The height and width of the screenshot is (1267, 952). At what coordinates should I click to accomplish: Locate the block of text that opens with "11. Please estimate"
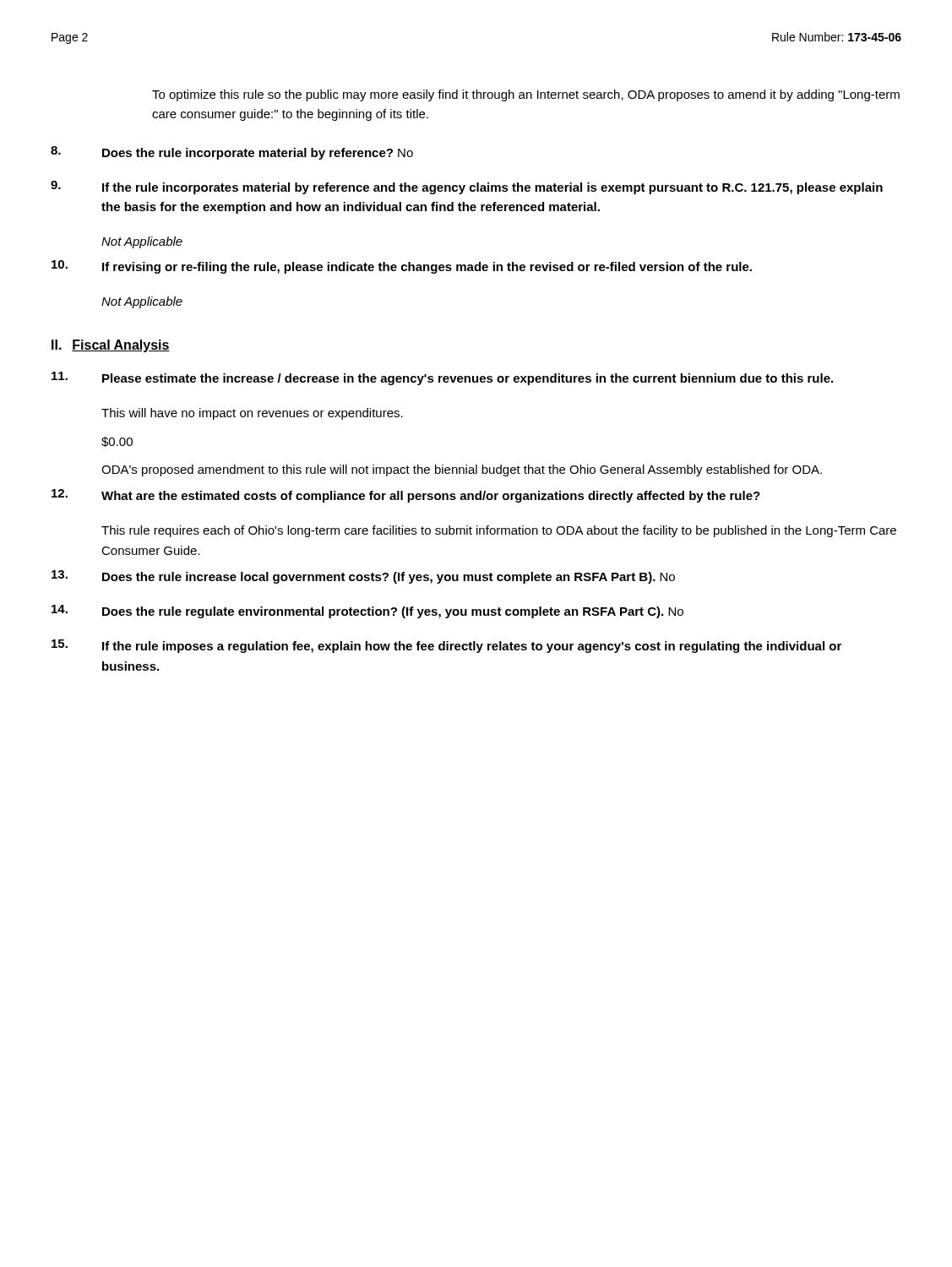pos(476,378)
